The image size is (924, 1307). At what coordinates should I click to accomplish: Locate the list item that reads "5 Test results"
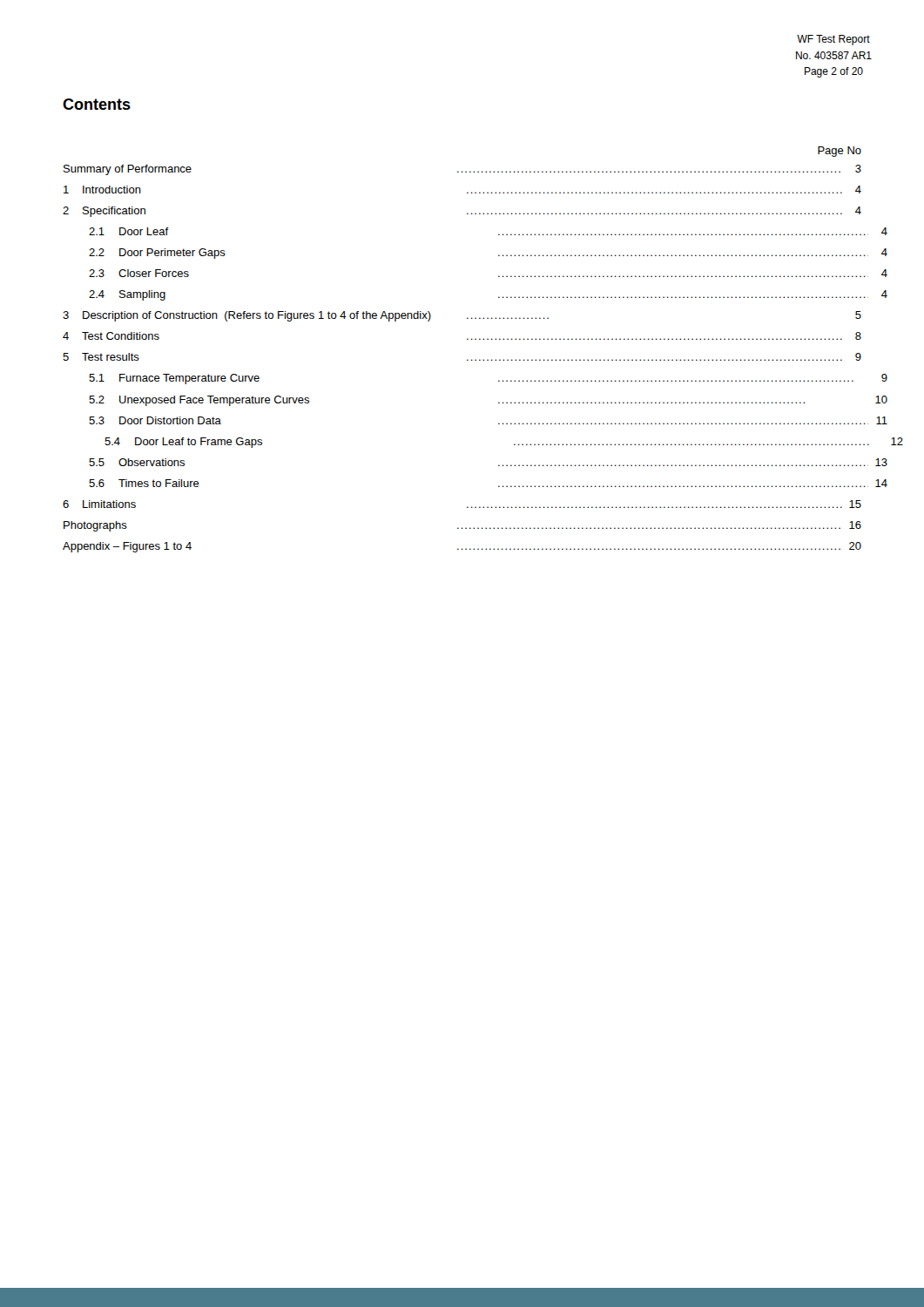tap(462, 358)
